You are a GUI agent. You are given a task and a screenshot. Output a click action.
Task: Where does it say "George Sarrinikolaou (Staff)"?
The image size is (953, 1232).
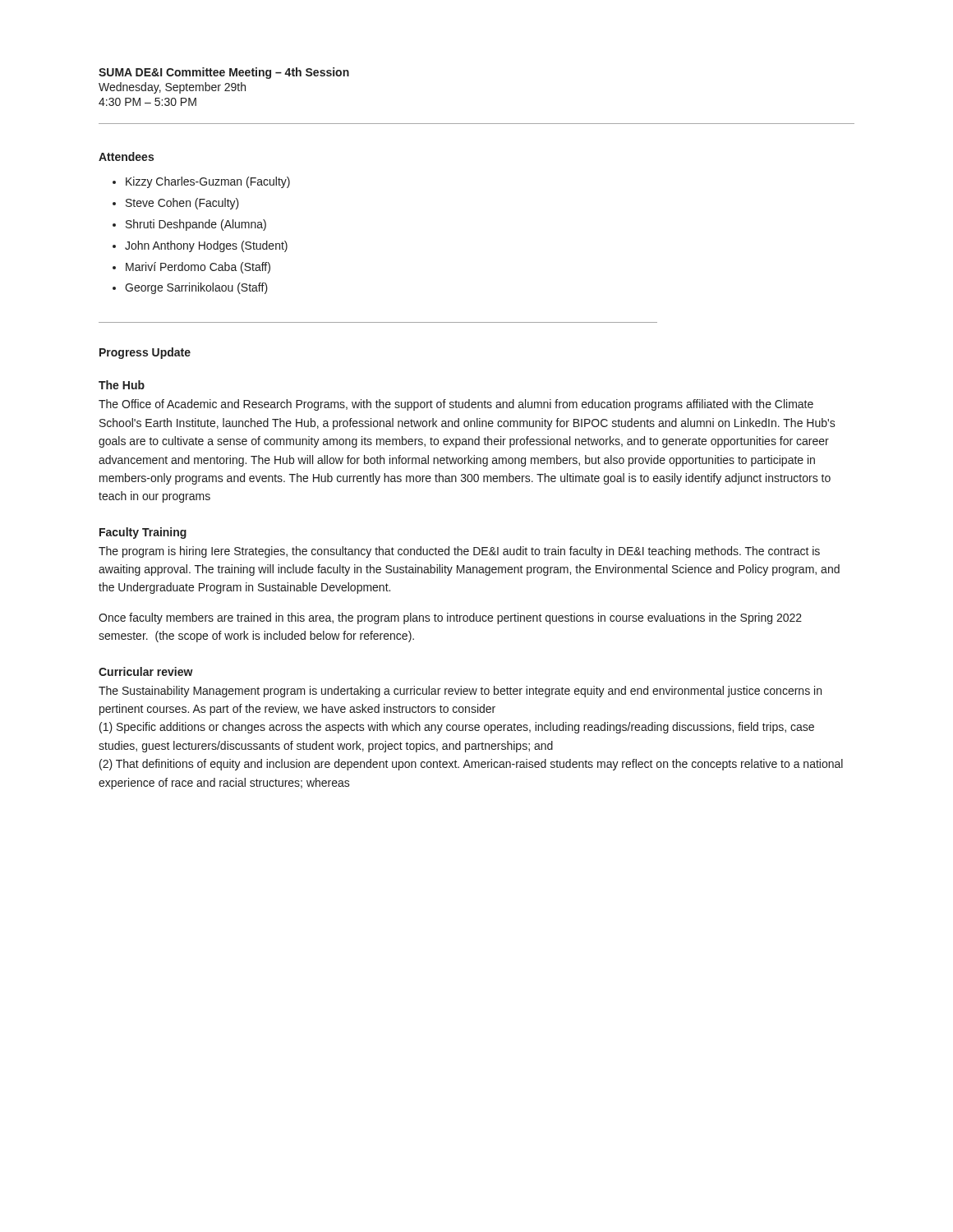[x=196, y=288]
